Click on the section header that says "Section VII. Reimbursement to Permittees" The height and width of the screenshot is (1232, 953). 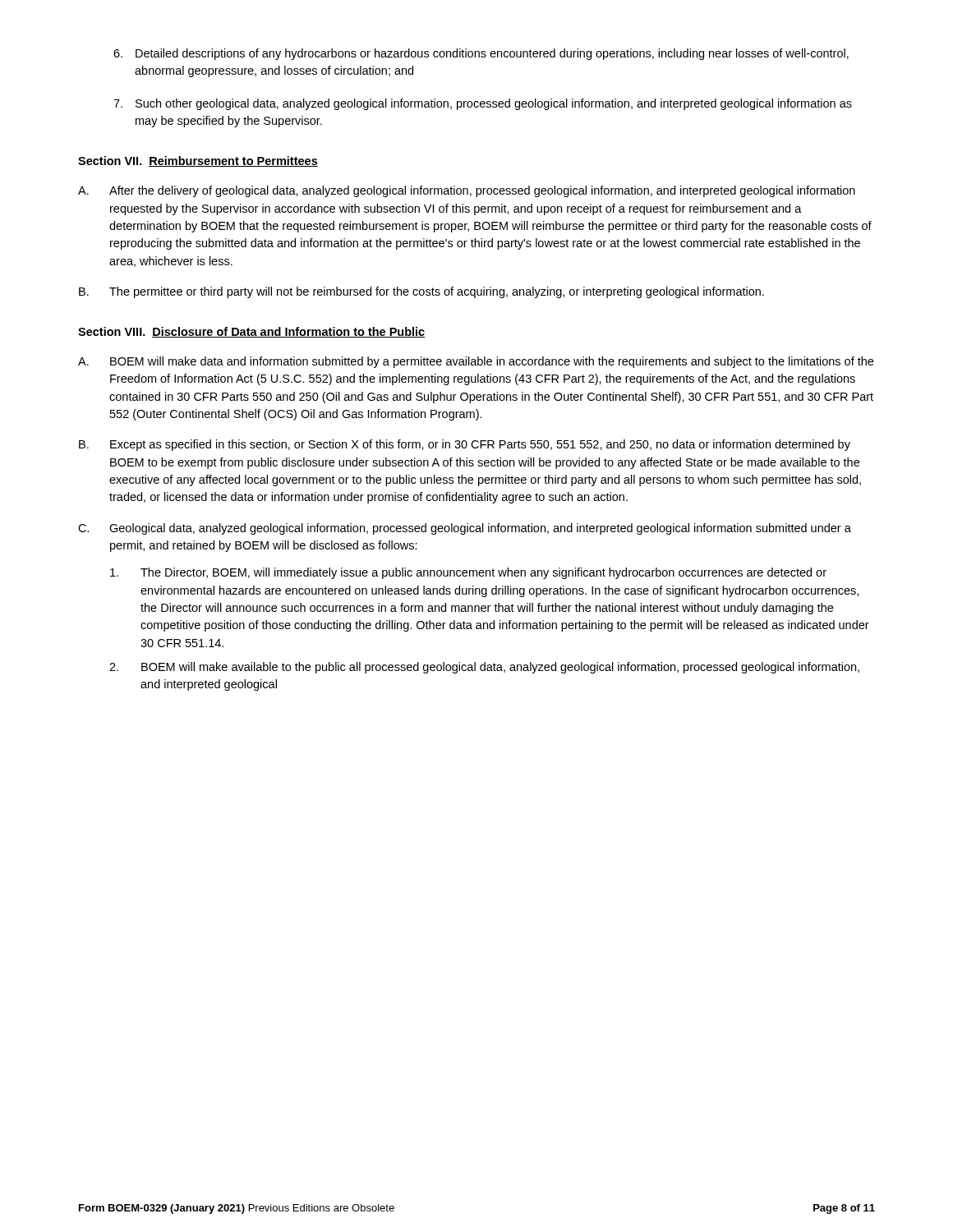pyautogui.click(x=198, y=161)
